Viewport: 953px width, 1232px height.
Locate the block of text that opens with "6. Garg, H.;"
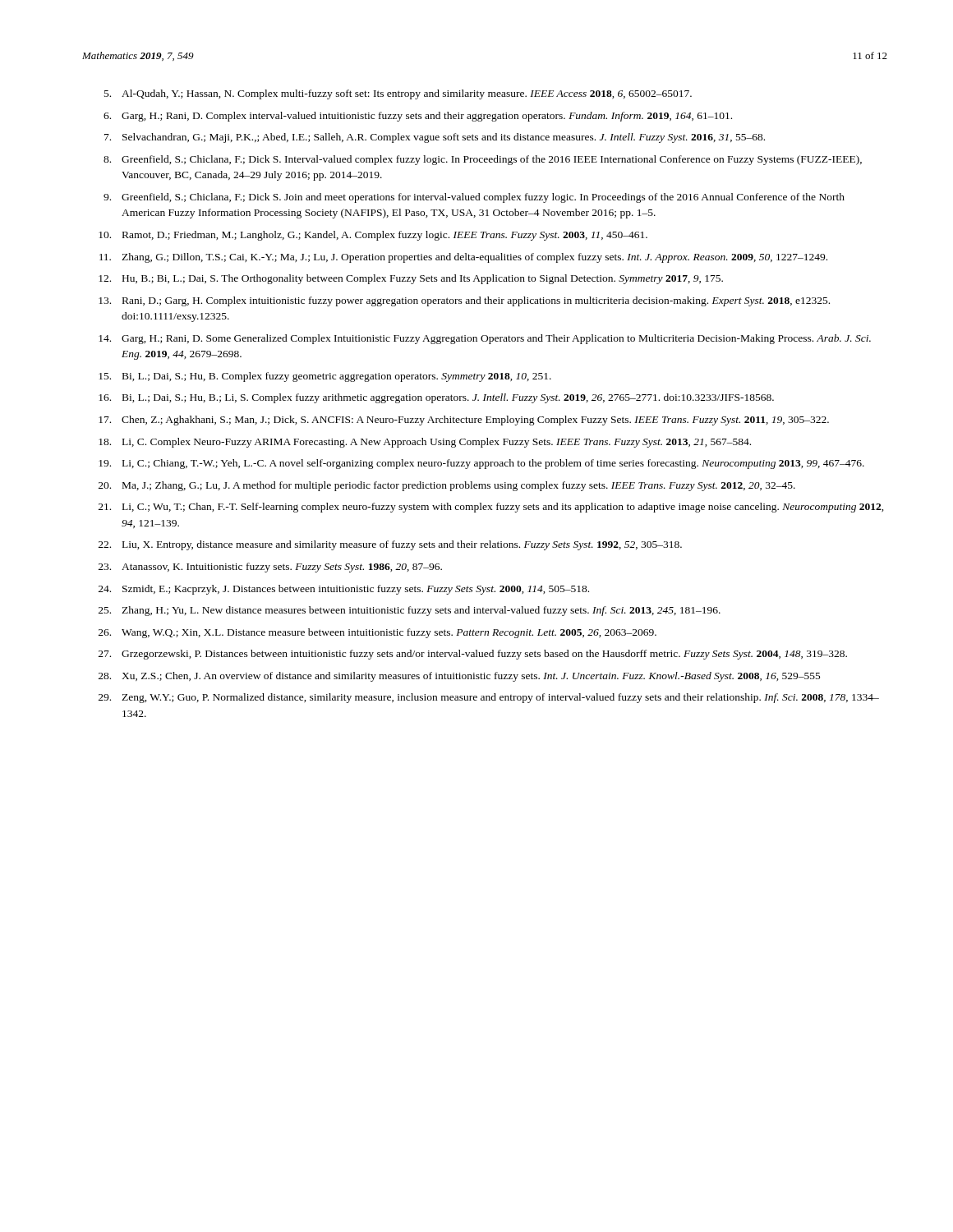click(485, 115)
